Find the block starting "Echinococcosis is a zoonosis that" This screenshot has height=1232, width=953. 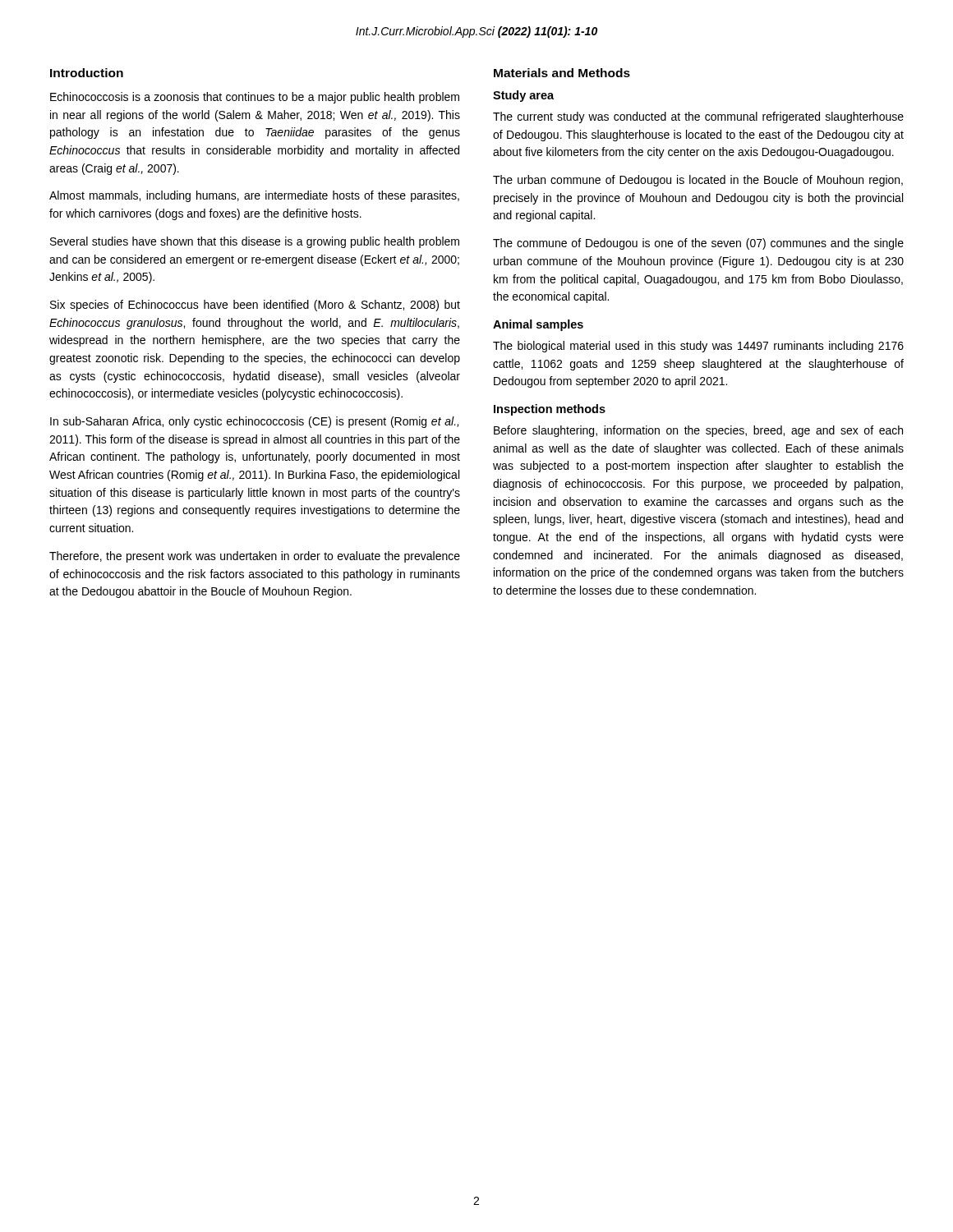click(x=255, y=133)
